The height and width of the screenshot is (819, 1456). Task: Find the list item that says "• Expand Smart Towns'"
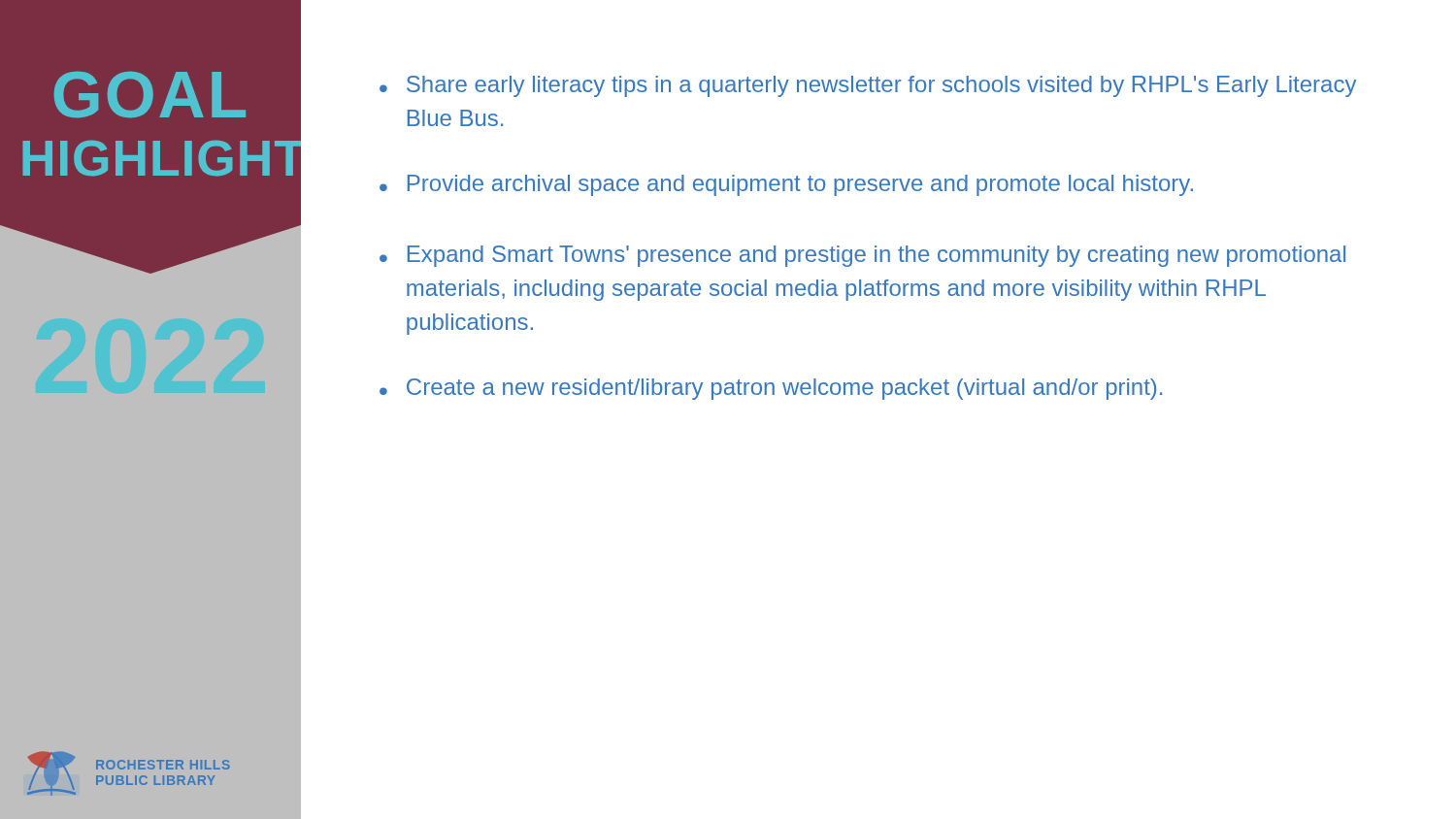tap(878, 289)
